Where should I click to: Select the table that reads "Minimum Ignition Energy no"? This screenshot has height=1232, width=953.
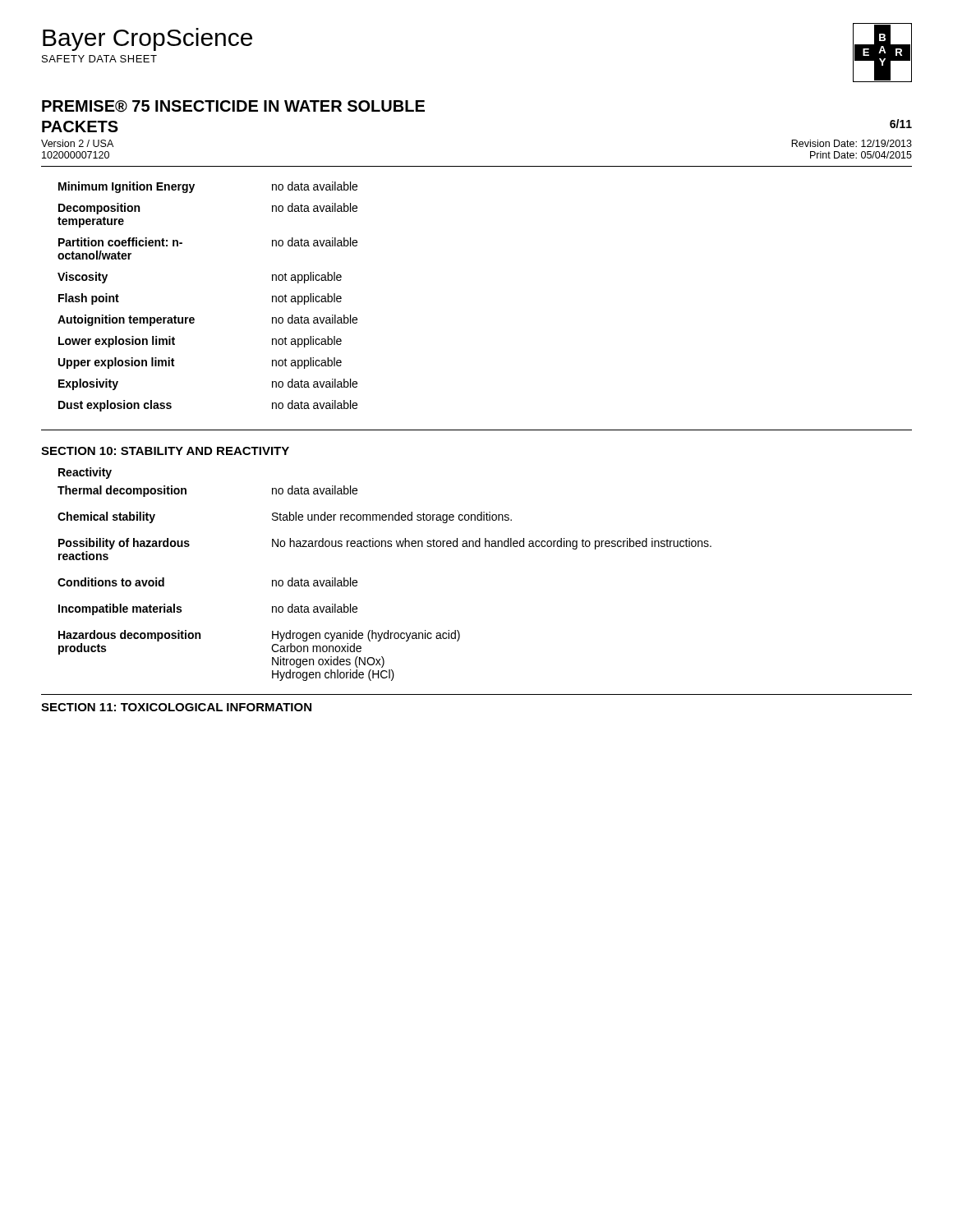coord(485,296)
